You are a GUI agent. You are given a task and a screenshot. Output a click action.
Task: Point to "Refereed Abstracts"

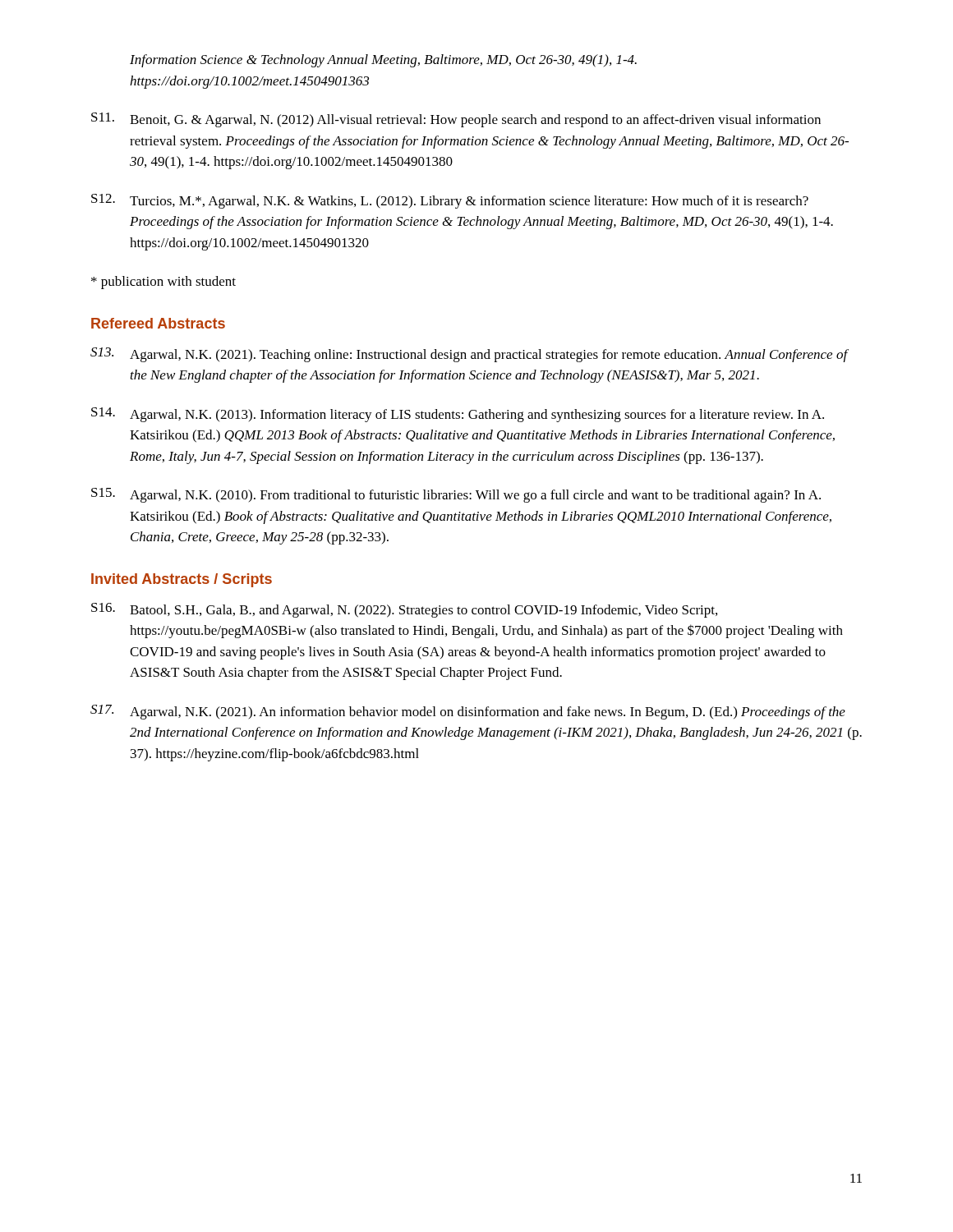click(x=158, y=323)
